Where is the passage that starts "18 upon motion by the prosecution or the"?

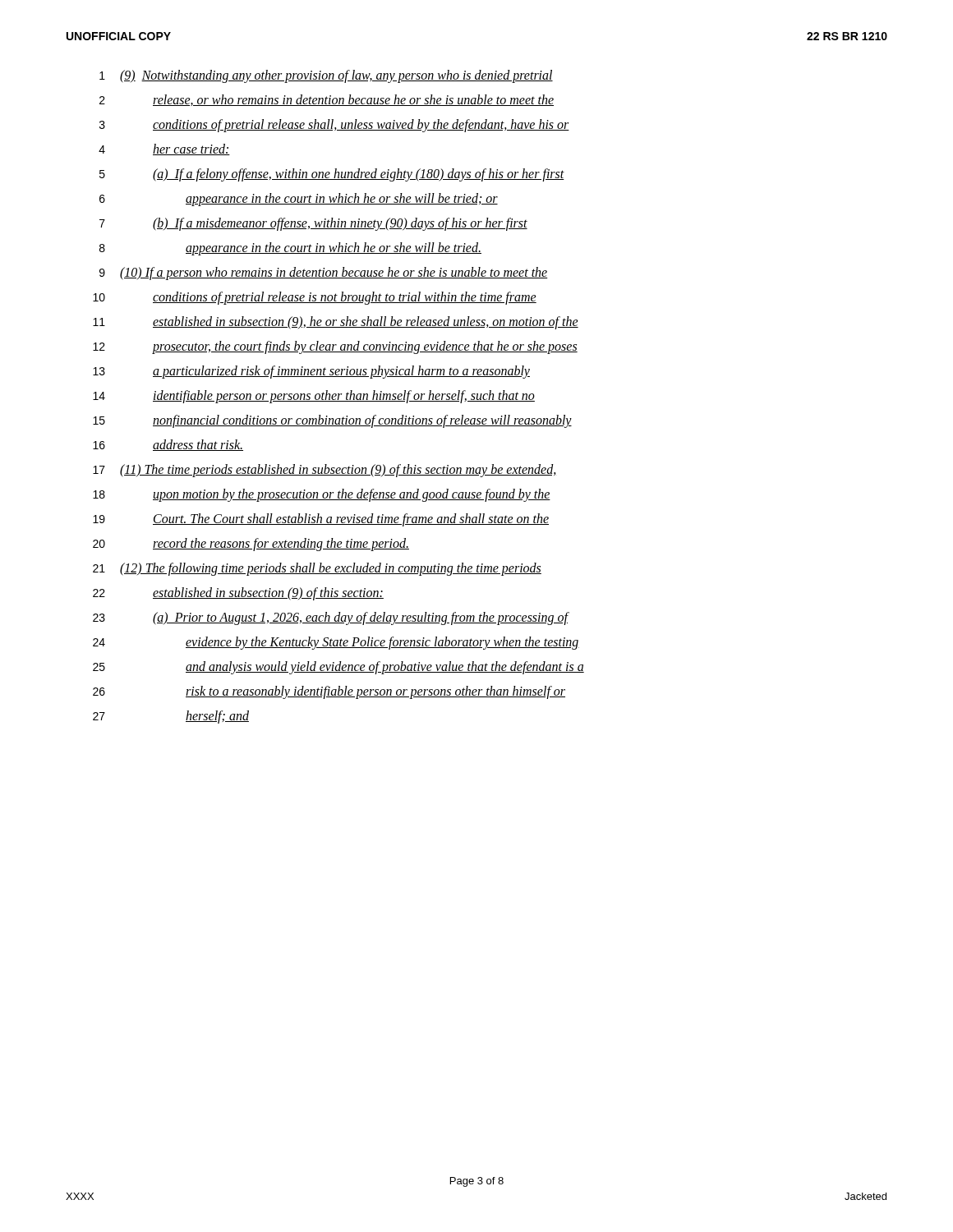tap(476, 495)
